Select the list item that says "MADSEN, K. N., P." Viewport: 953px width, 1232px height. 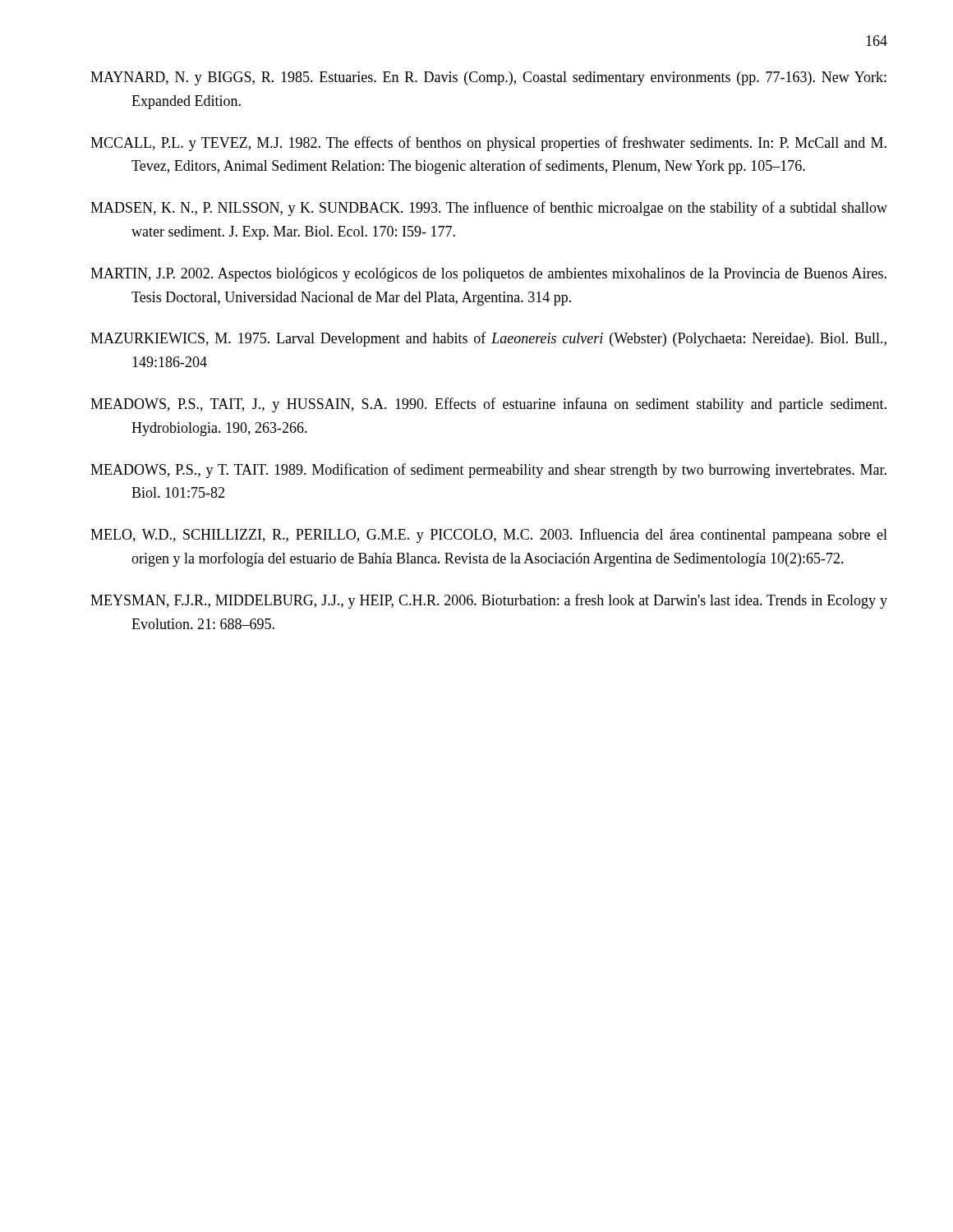coord(489,220)
